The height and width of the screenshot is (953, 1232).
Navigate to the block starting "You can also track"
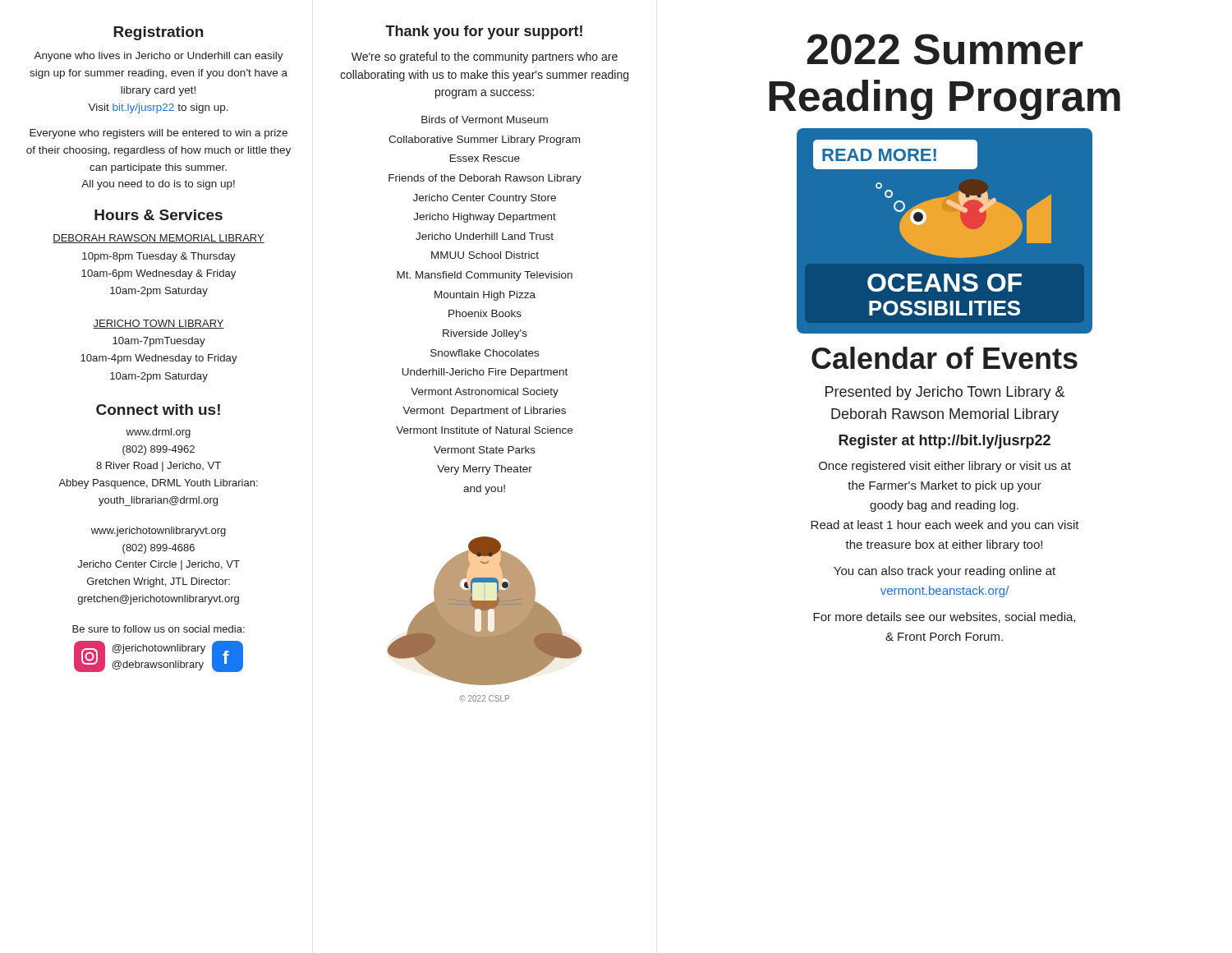(x=945, y=581)
